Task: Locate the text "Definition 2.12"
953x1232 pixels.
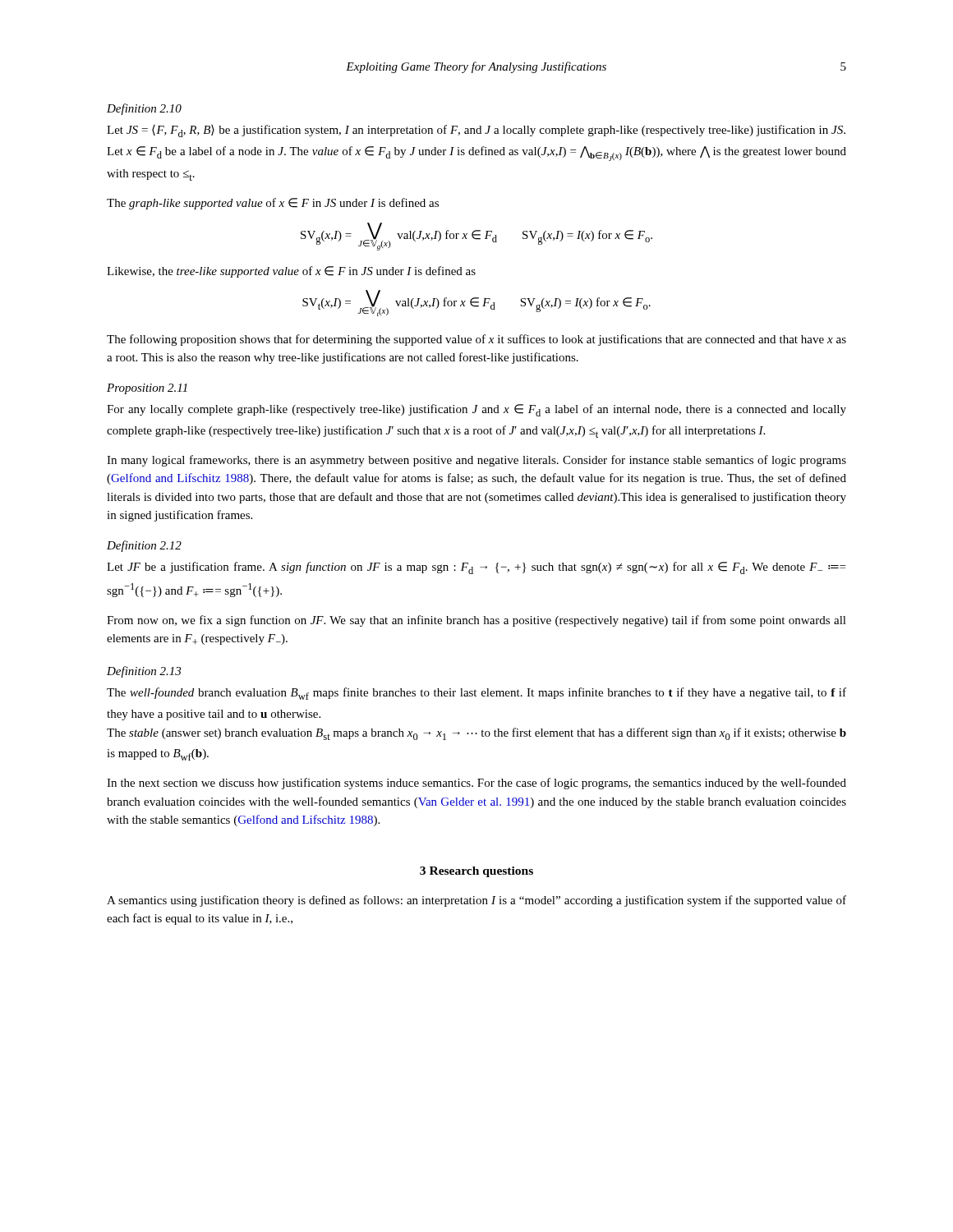Action: tap(144, 545)
